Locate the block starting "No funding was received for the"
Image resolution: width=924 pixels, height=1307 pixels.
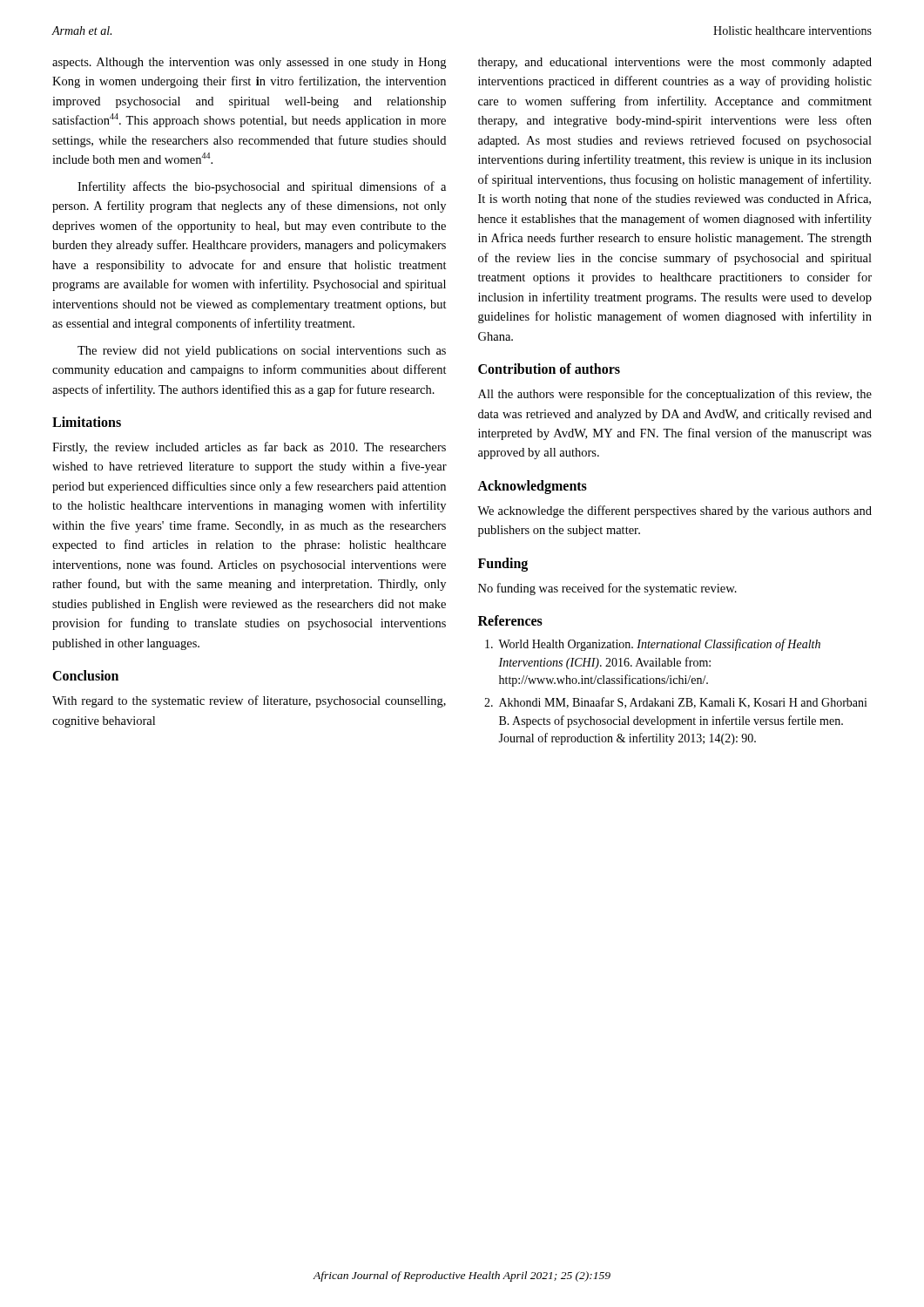[675, 588]
